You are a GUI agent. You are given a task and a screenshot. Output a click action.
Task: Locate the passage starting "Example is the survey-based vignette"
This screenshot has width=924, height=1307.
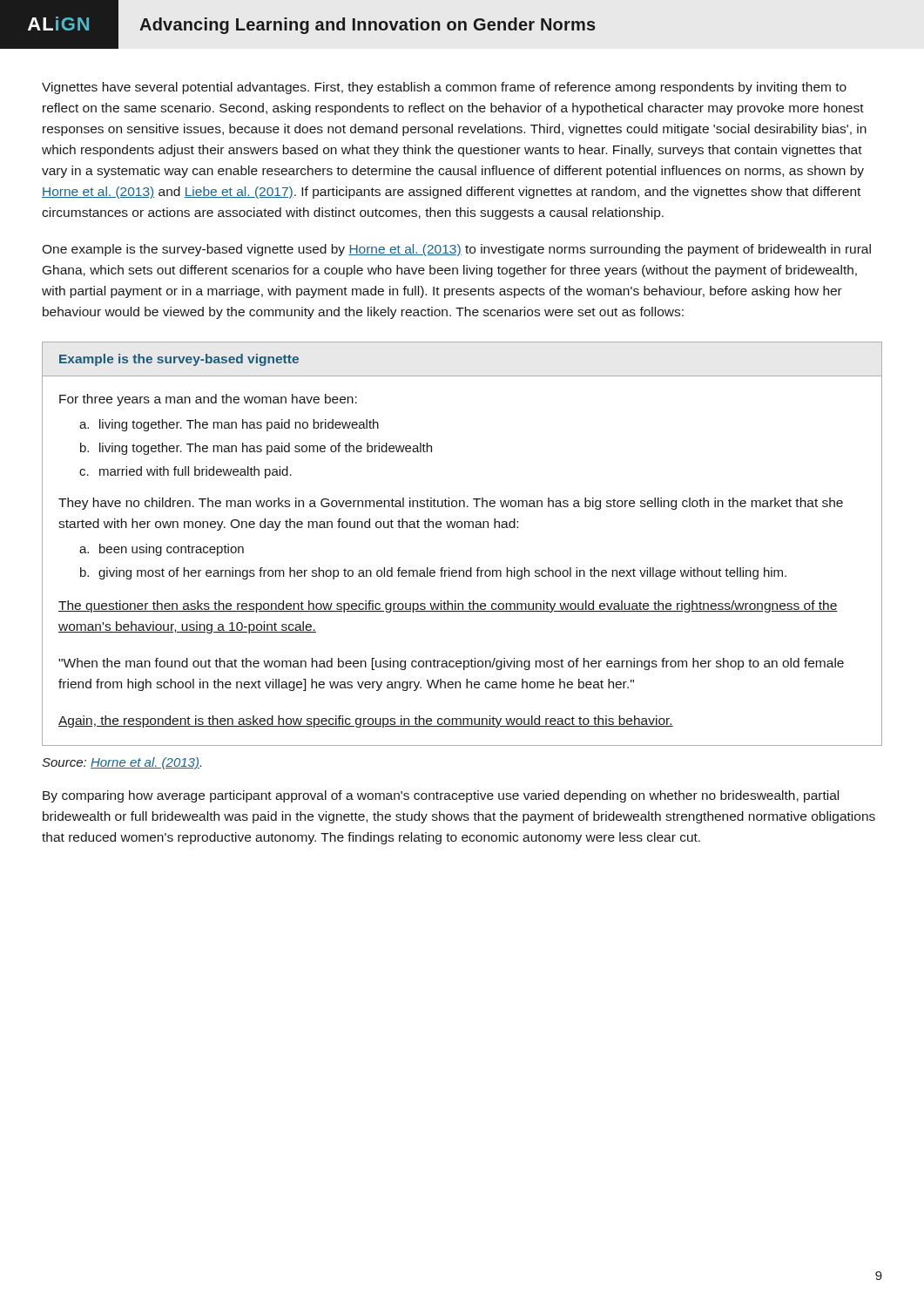tap(179, 359)
